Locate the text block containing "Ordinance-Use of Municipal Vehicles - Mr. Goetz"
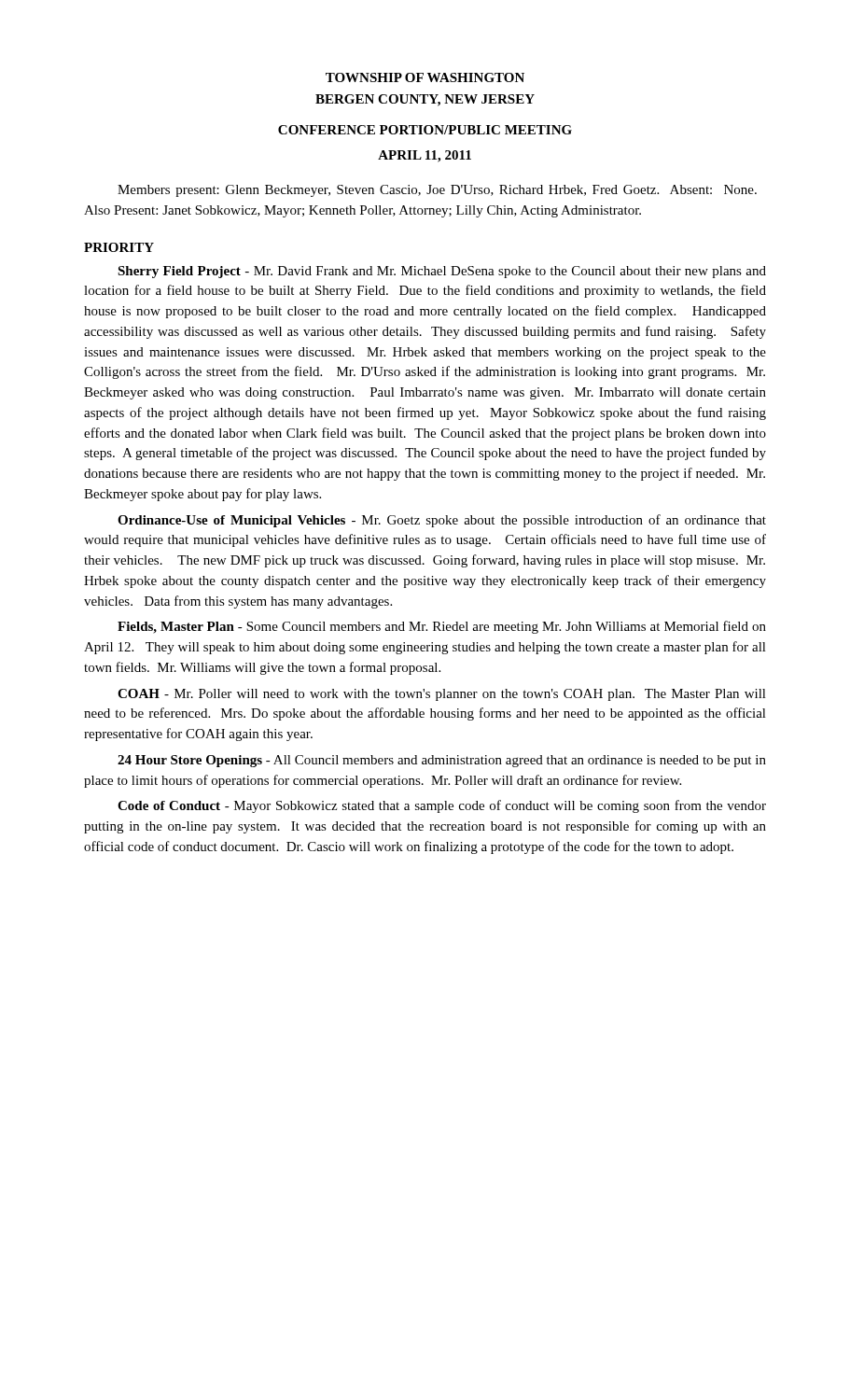The width and height of the screenshot is (850, 1400). pyautogui.click(x=425, y=560)
